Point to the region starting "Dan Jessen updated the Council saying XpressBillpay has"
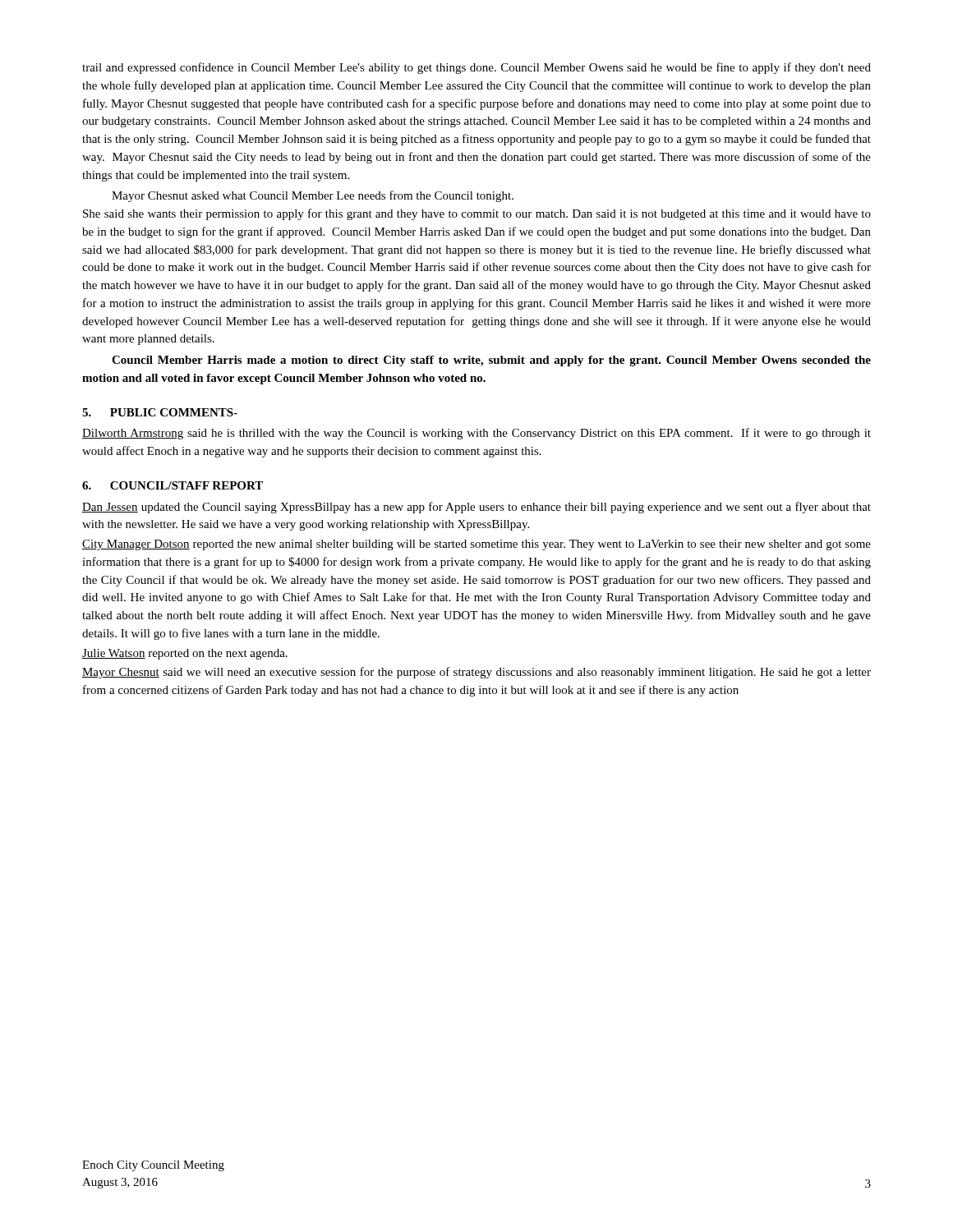 (476, 516)
